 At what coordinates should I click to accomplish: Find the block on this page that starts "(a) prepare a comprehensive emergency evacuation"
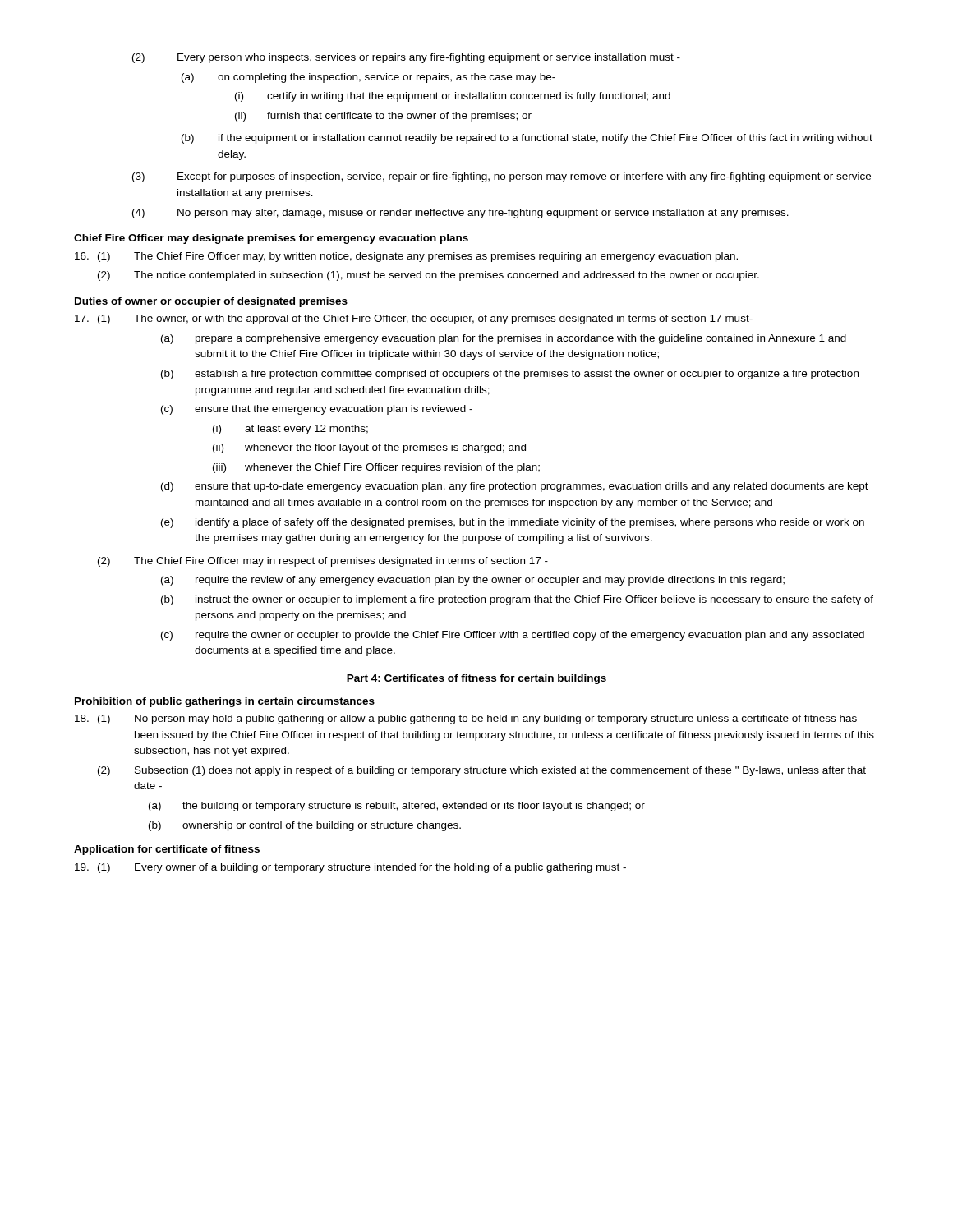click(x=520, y=346)
